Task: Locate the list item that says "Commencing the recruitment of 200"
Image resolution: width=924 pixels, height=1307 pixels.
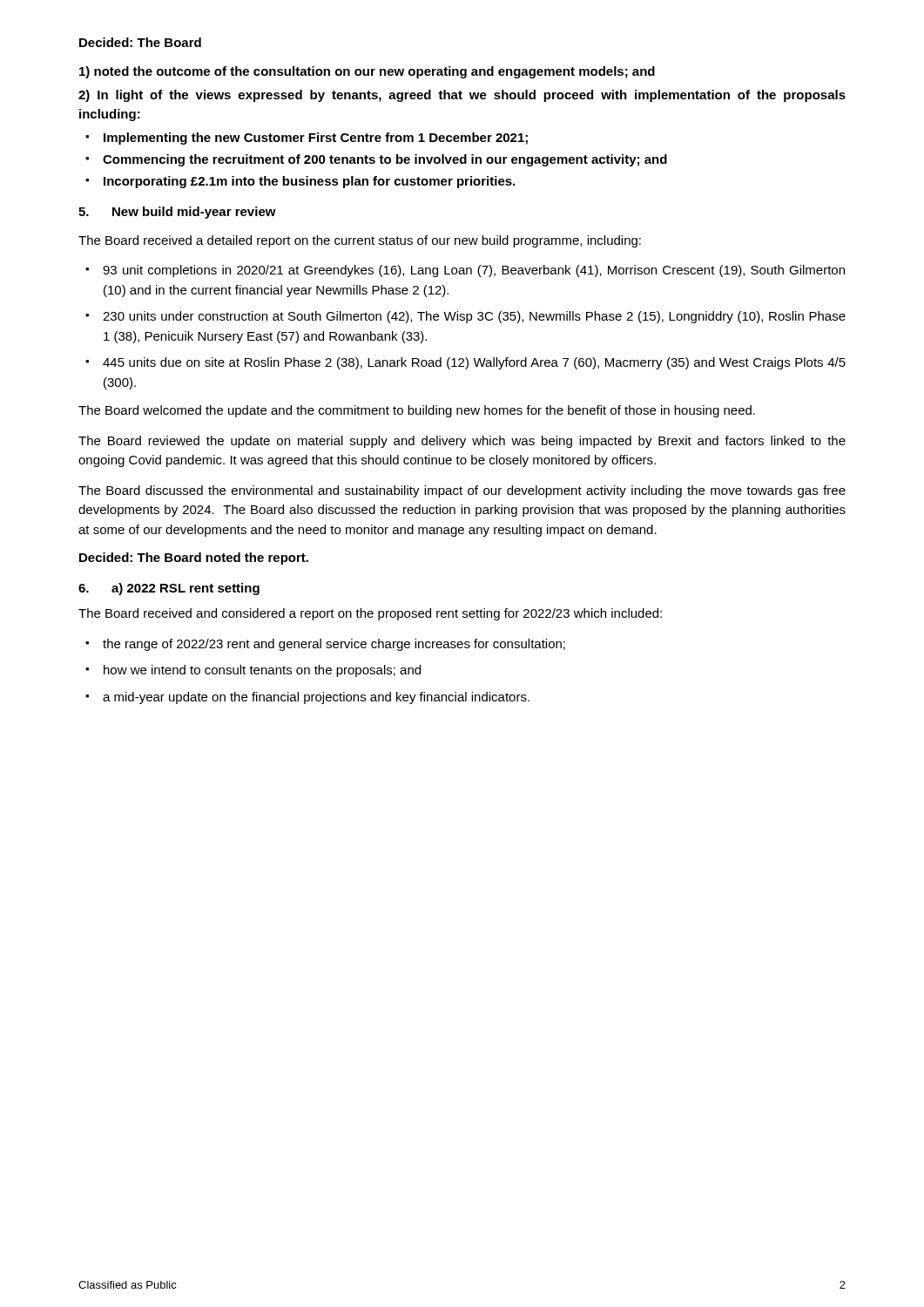Action: (385, 159)
